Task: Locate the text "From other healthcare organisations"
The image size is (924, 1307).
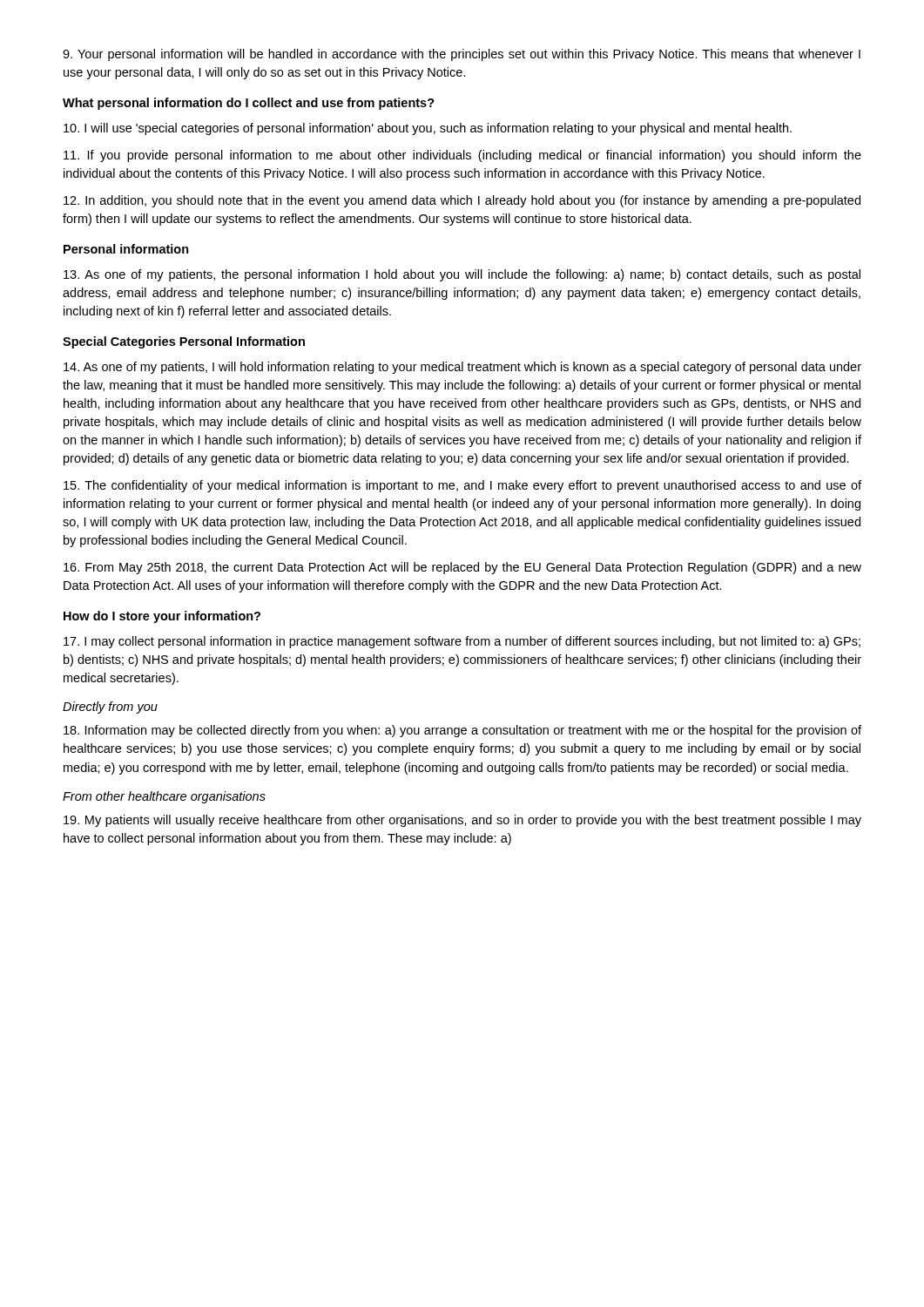Action: pos(164,796)
